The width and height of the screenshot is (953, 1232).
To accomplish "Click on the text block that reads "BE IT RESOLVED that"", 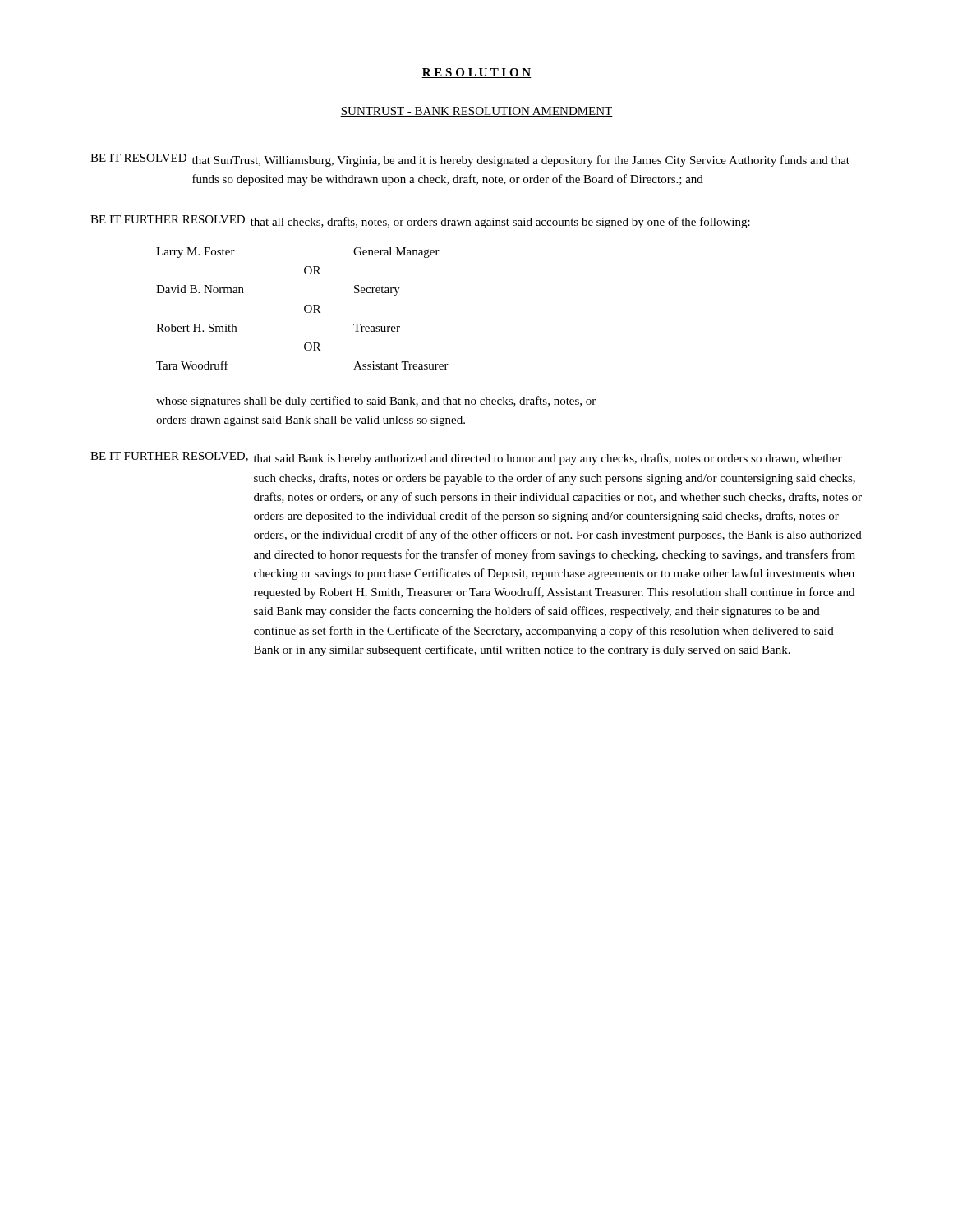I will pos(476,170).
